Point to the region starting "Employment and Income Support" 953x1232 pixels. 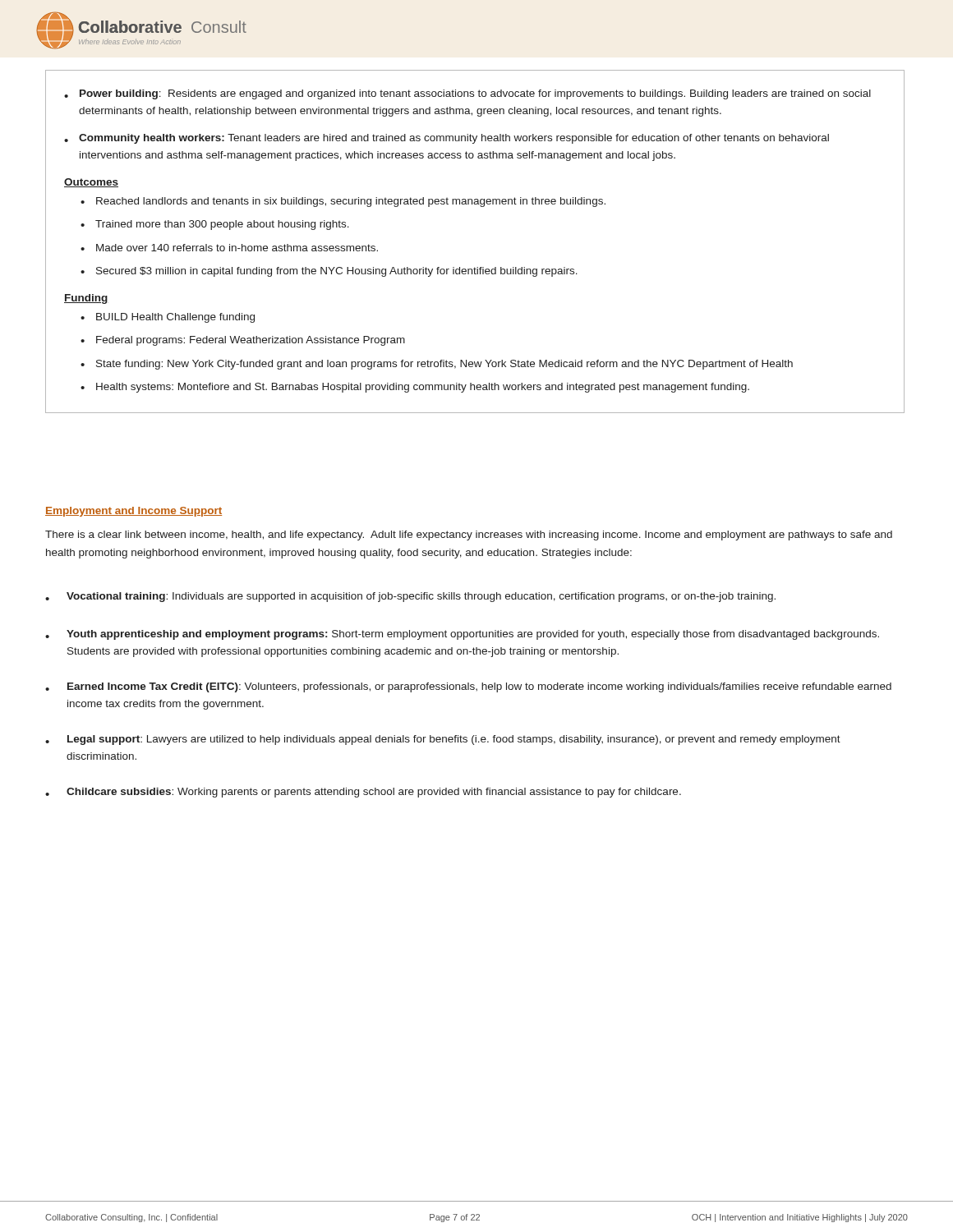[x=134, y=510]
